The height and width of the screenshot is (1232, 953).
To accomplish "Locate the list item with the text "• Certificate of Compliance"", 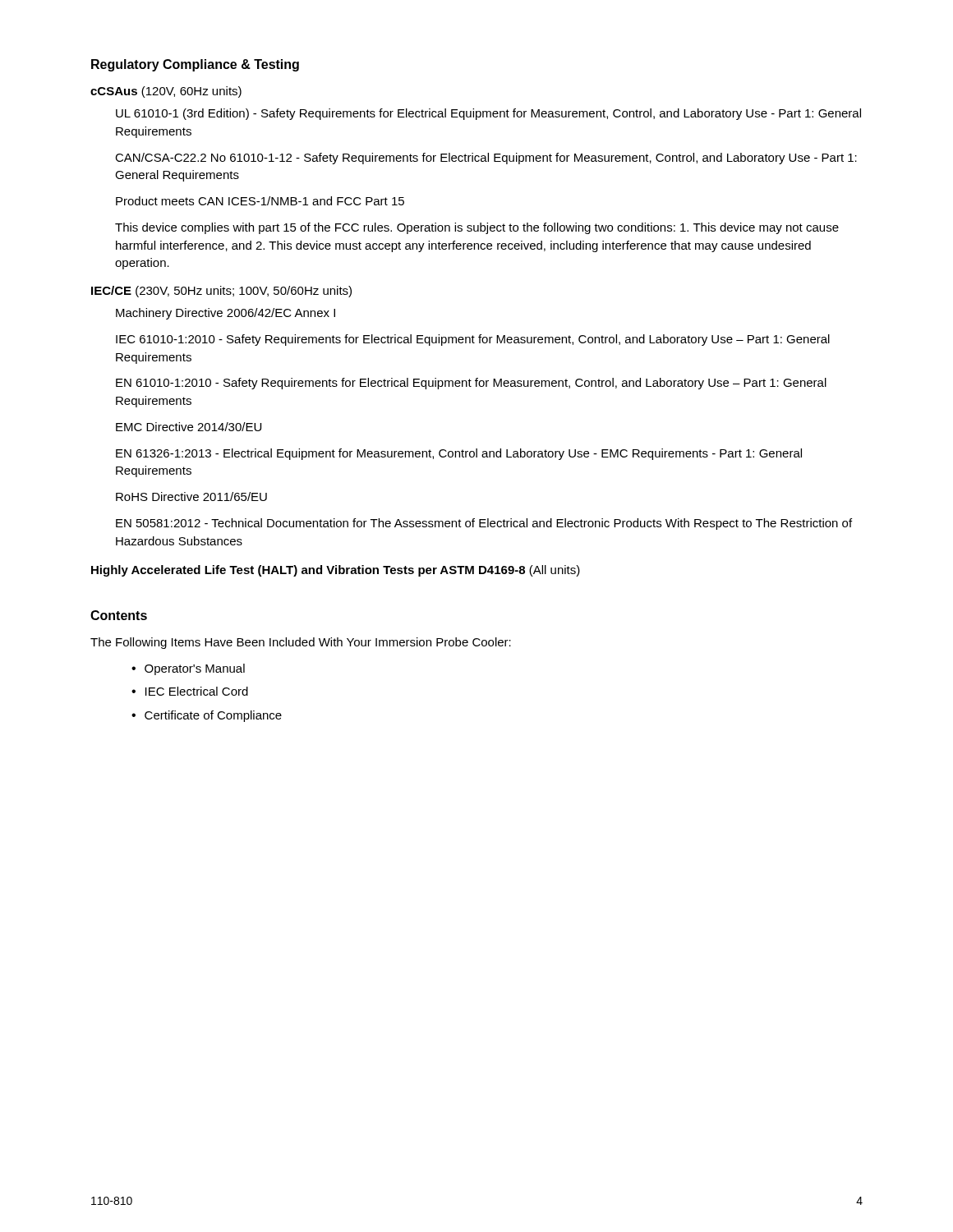I will (x=207, y=715).
